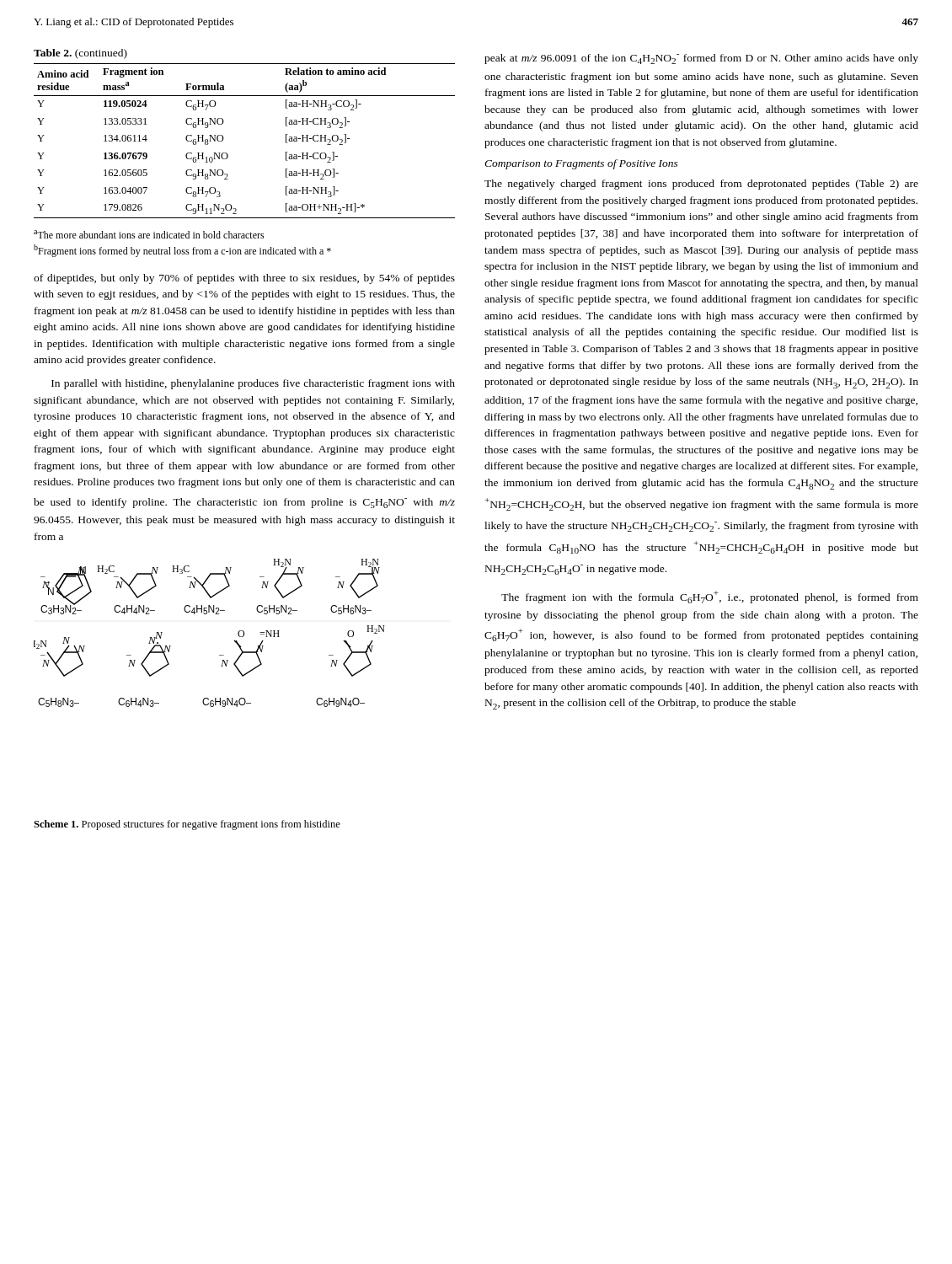This screenshot has width=952, height=1264.
Task: Locate the caption that says "Scheme 1. Proposed structures for negative fragment"
Action: [187, 824]
